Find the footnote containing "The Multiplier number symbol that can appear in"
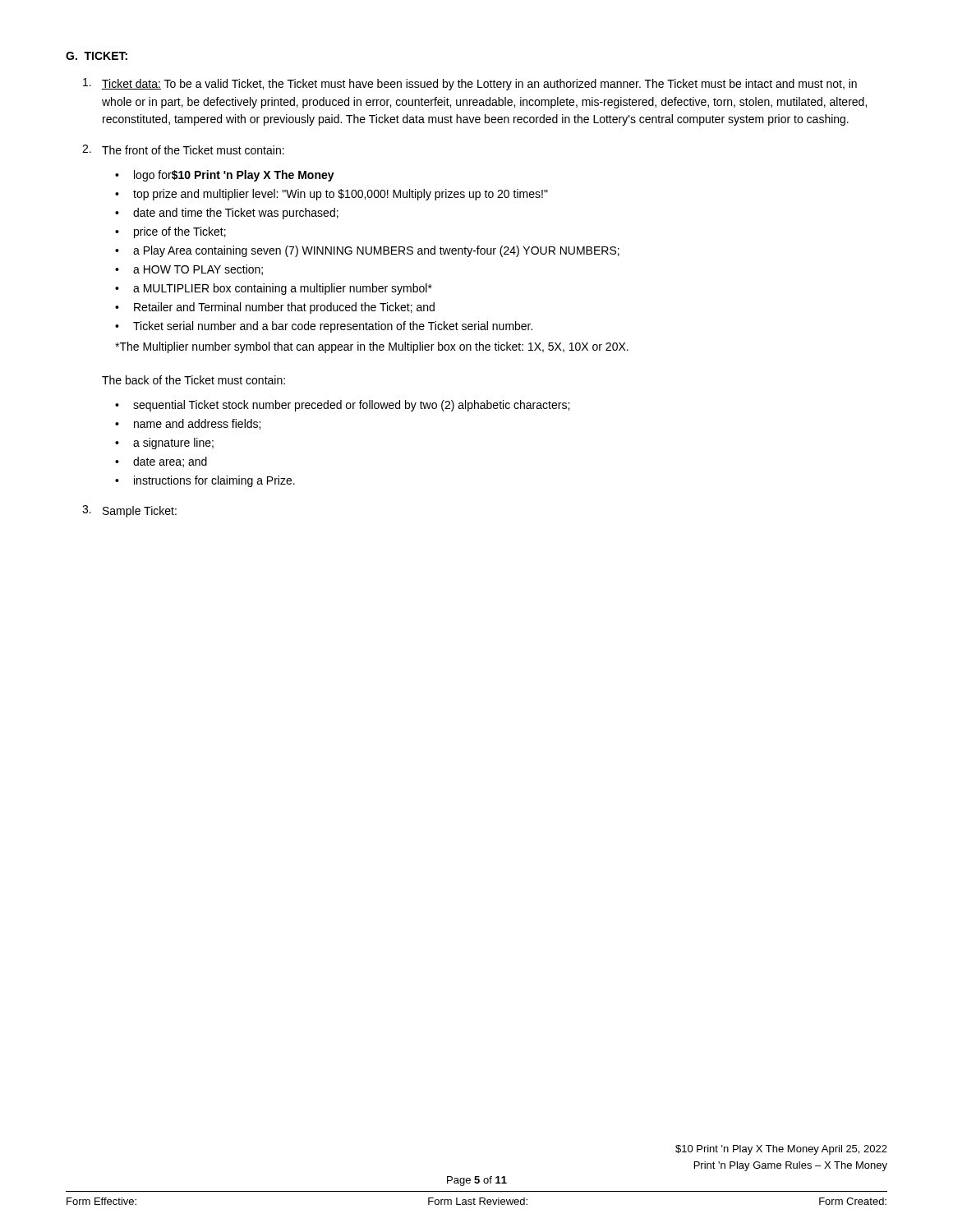 (x=372, y=346)
